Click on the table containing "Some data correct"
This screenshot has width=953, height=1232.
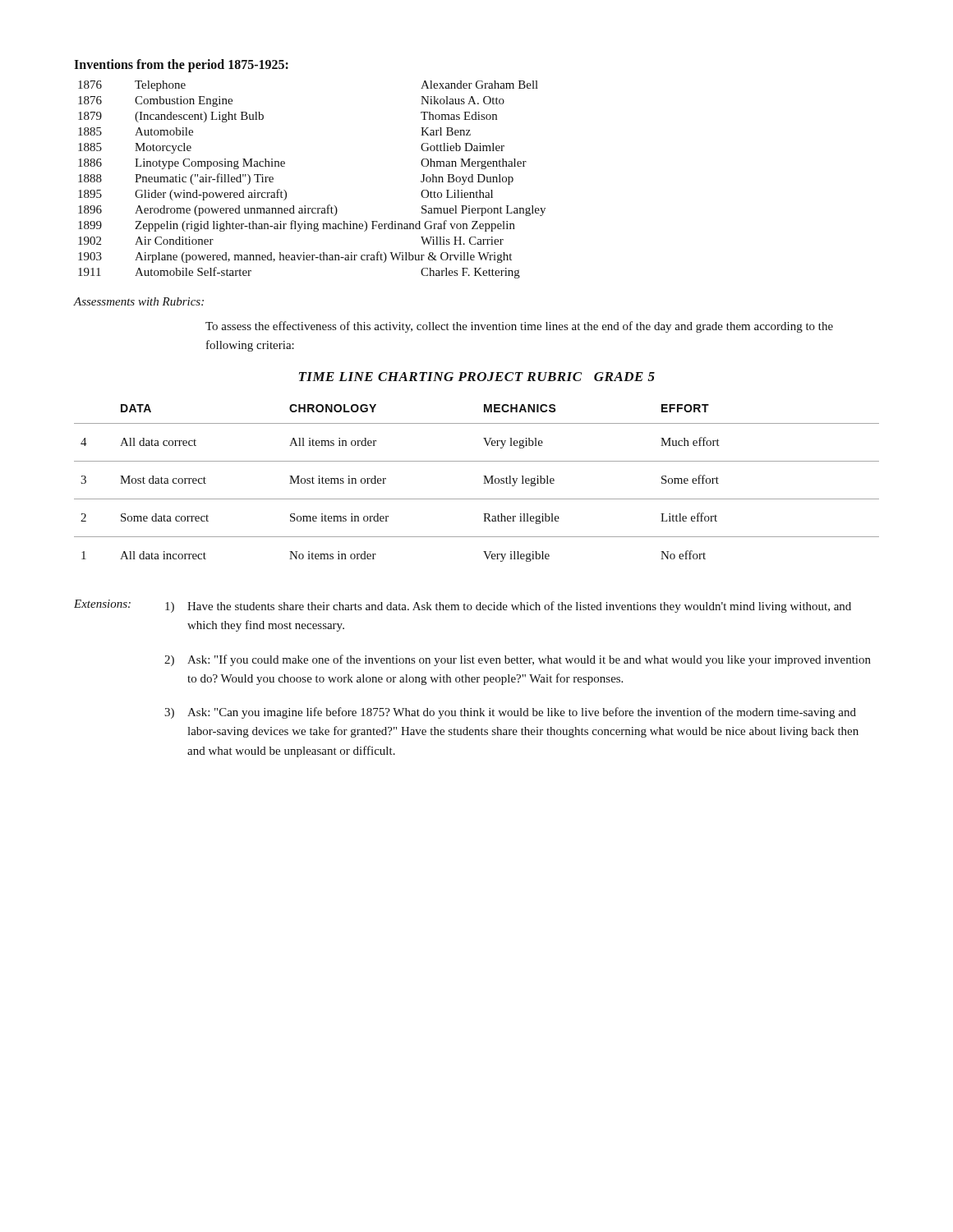tap(476, 486)
